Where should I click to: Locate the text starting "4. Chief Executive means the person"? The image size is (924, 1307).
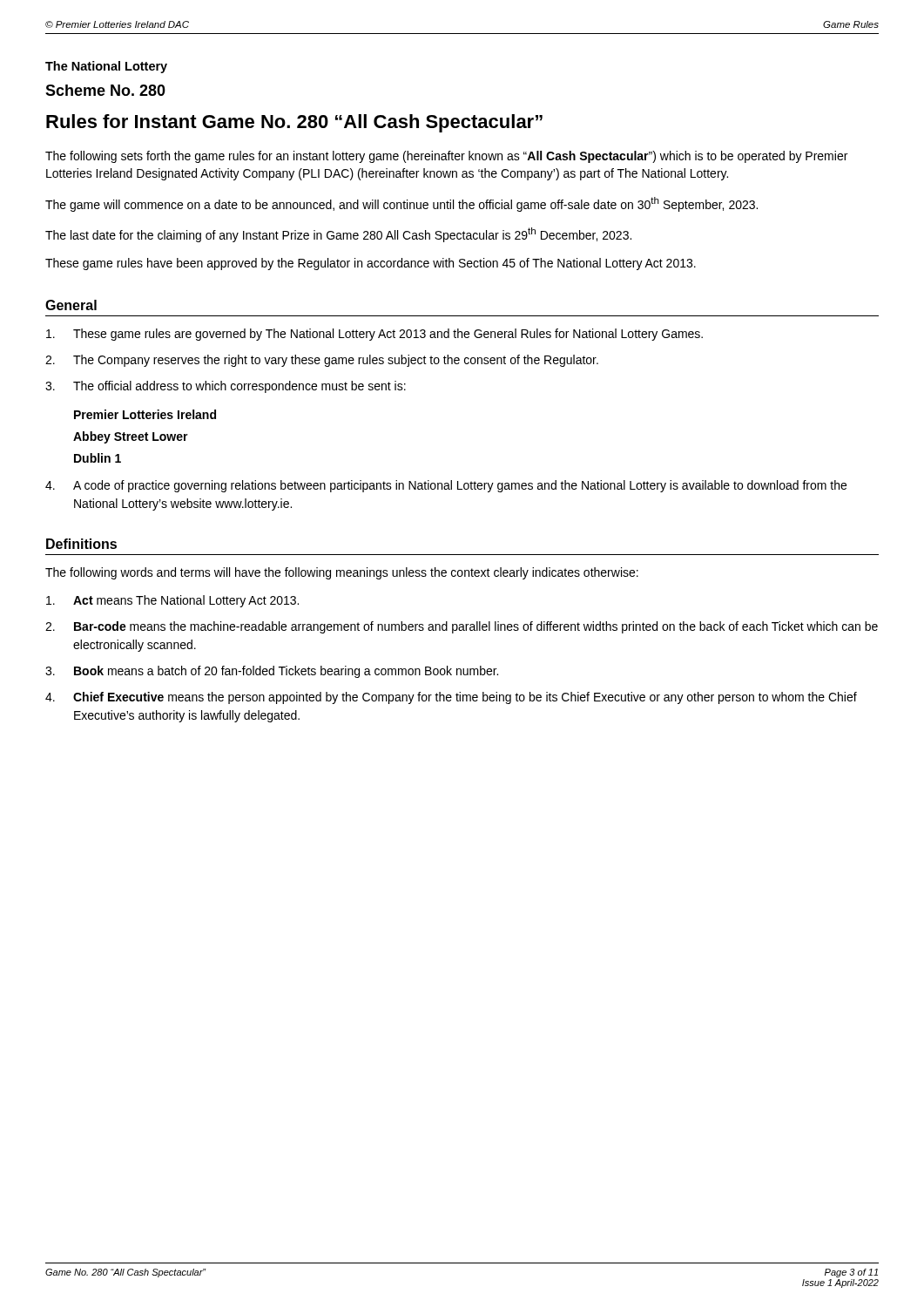pyautogui.click(x=462, y=706)
